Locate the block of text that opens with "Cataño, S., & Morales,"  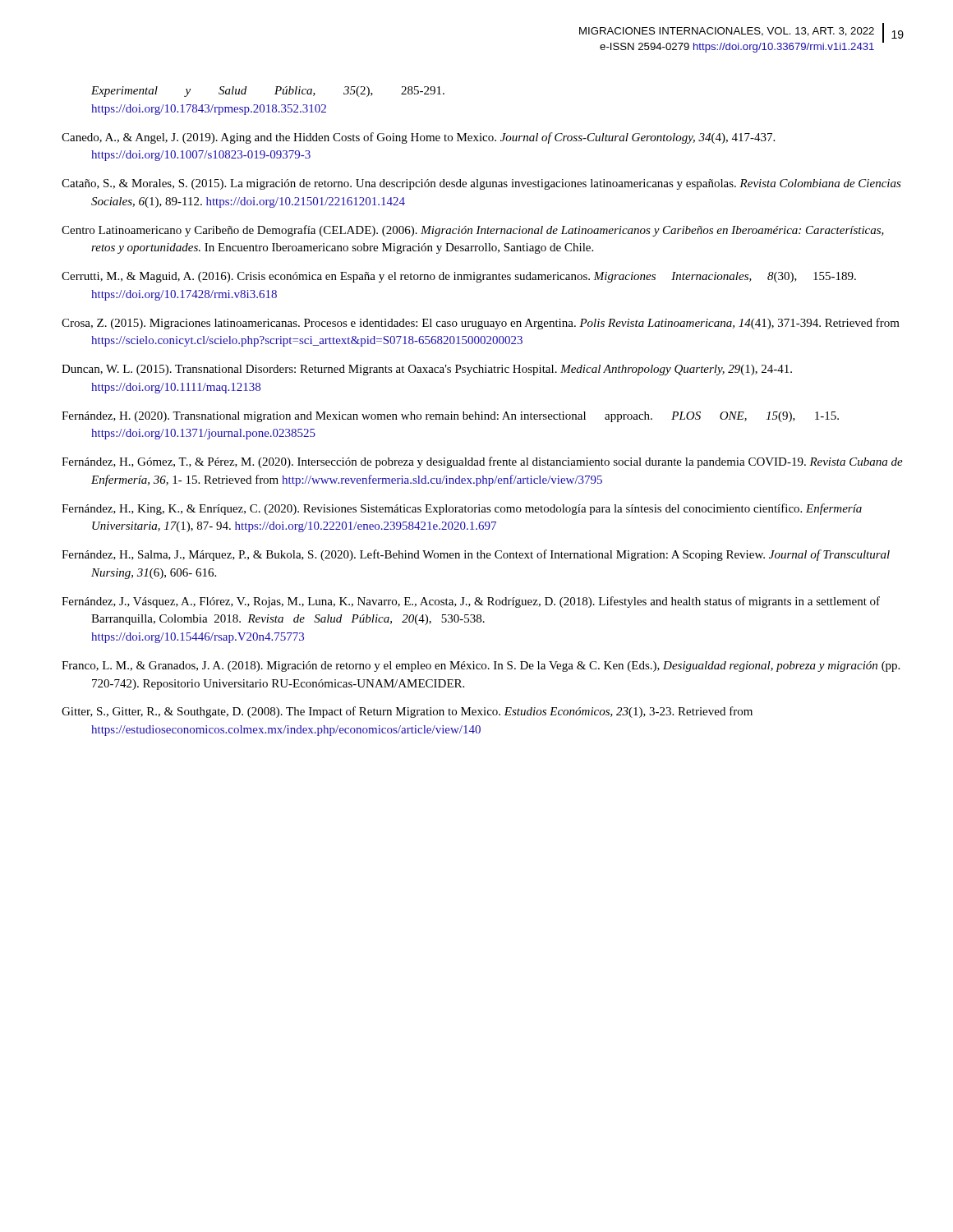tap(481, 192)
